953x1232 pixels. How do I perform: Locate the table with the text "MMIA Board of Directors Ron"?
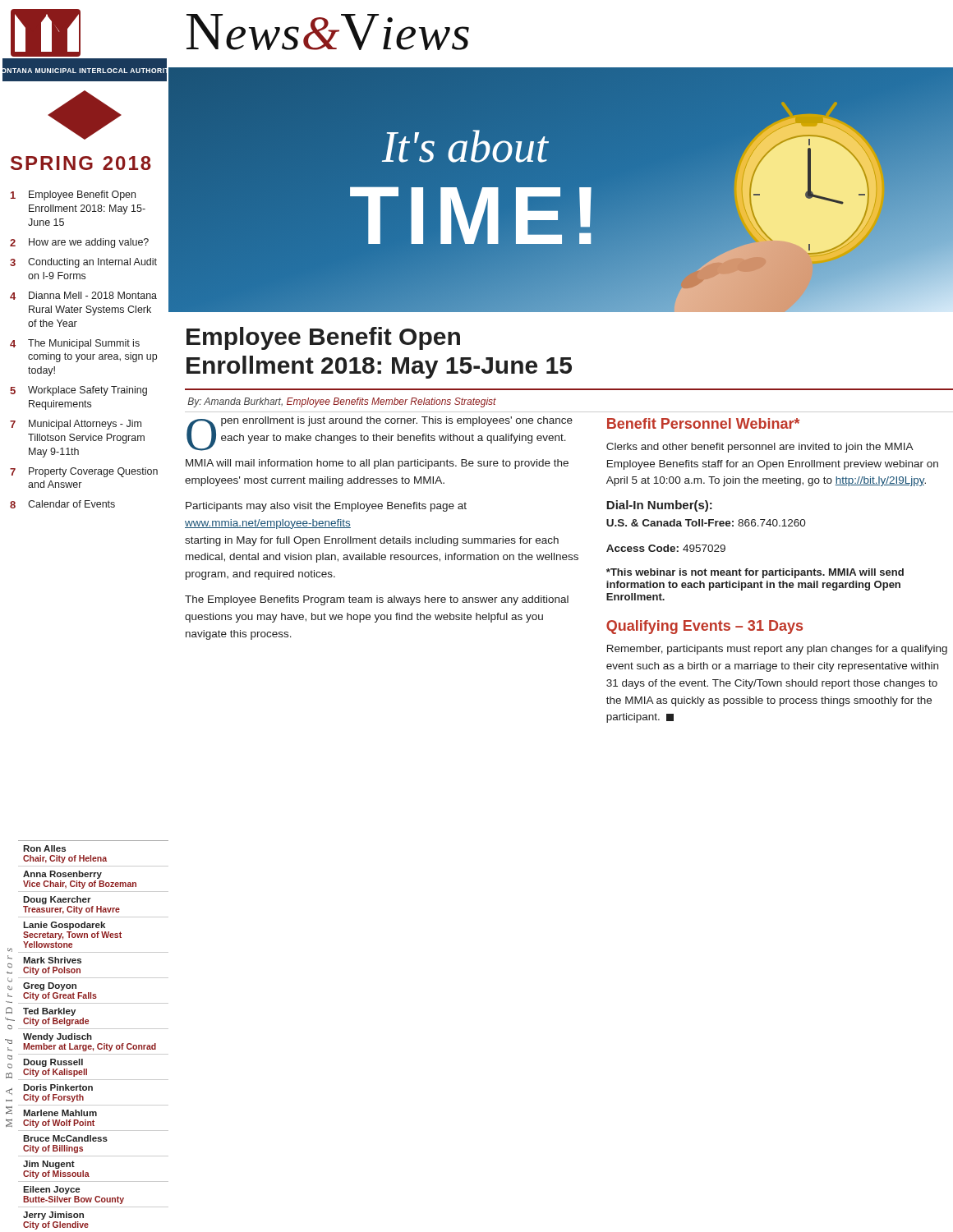[84, 1036]
